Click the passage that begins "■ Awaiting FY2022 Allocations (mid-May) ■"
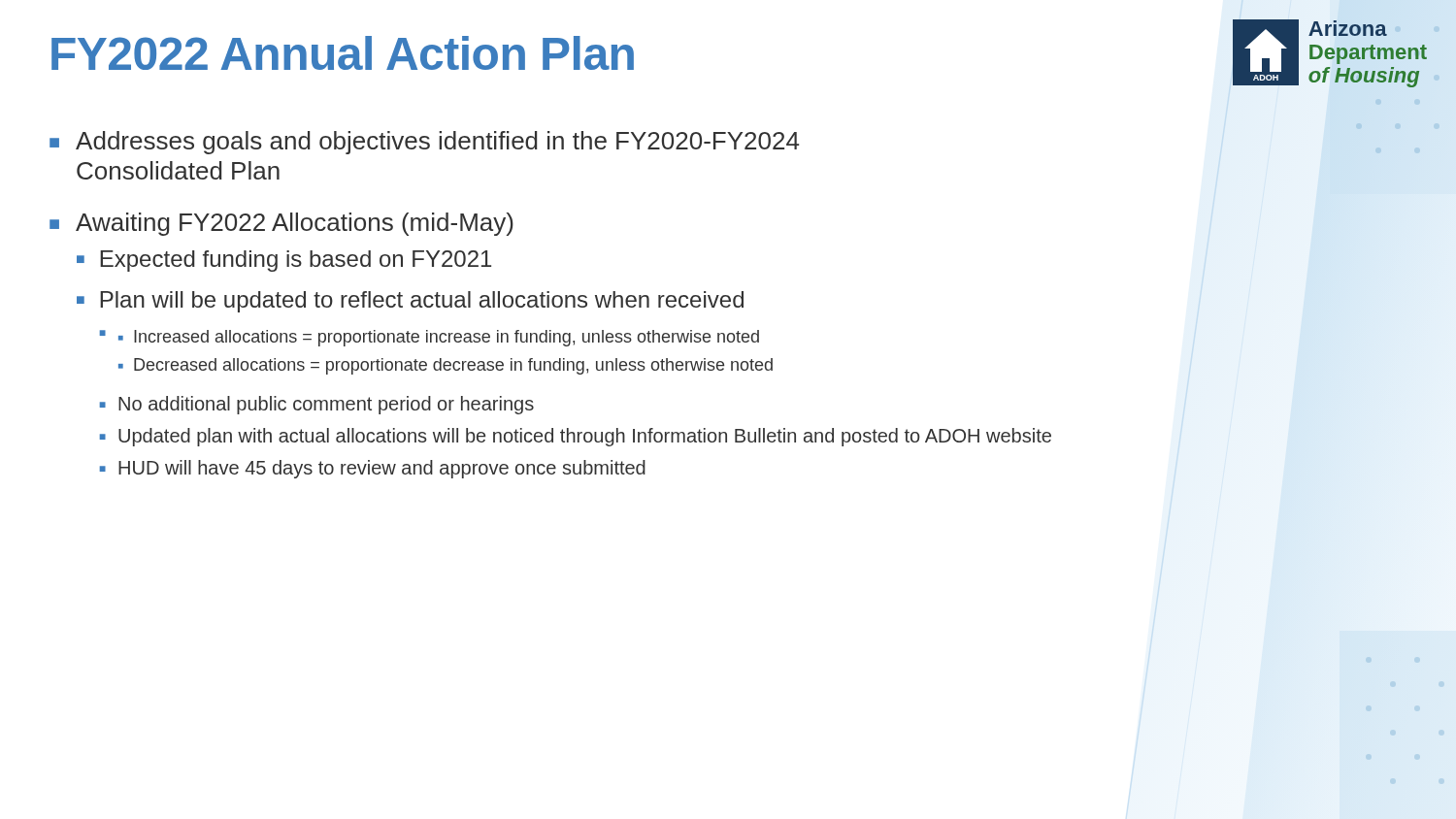The height and width of the screenshot is (819, 1456). click(x=558, y=355)
